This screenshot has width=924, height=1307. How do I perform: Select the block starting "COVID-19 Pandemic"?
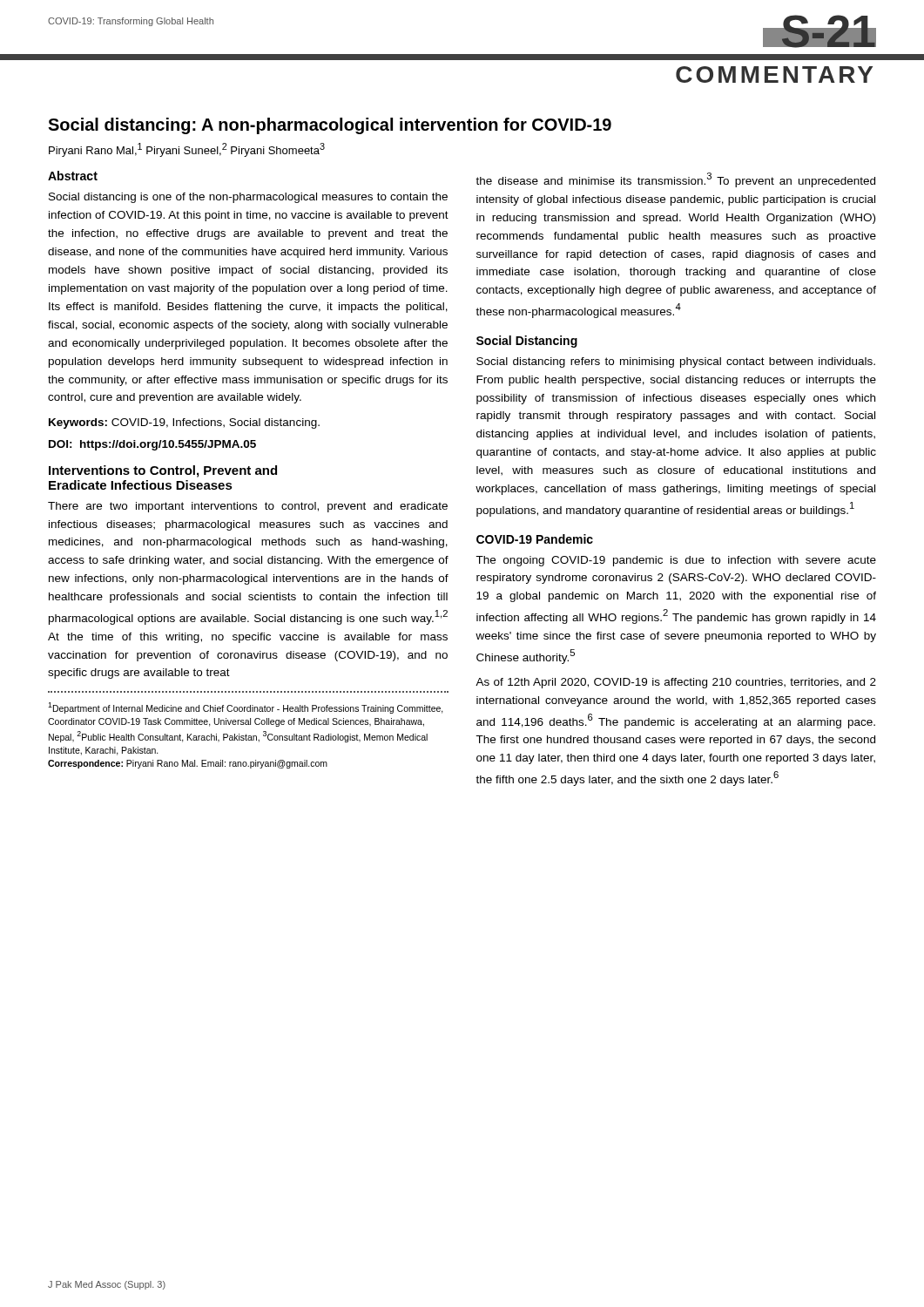535,539
